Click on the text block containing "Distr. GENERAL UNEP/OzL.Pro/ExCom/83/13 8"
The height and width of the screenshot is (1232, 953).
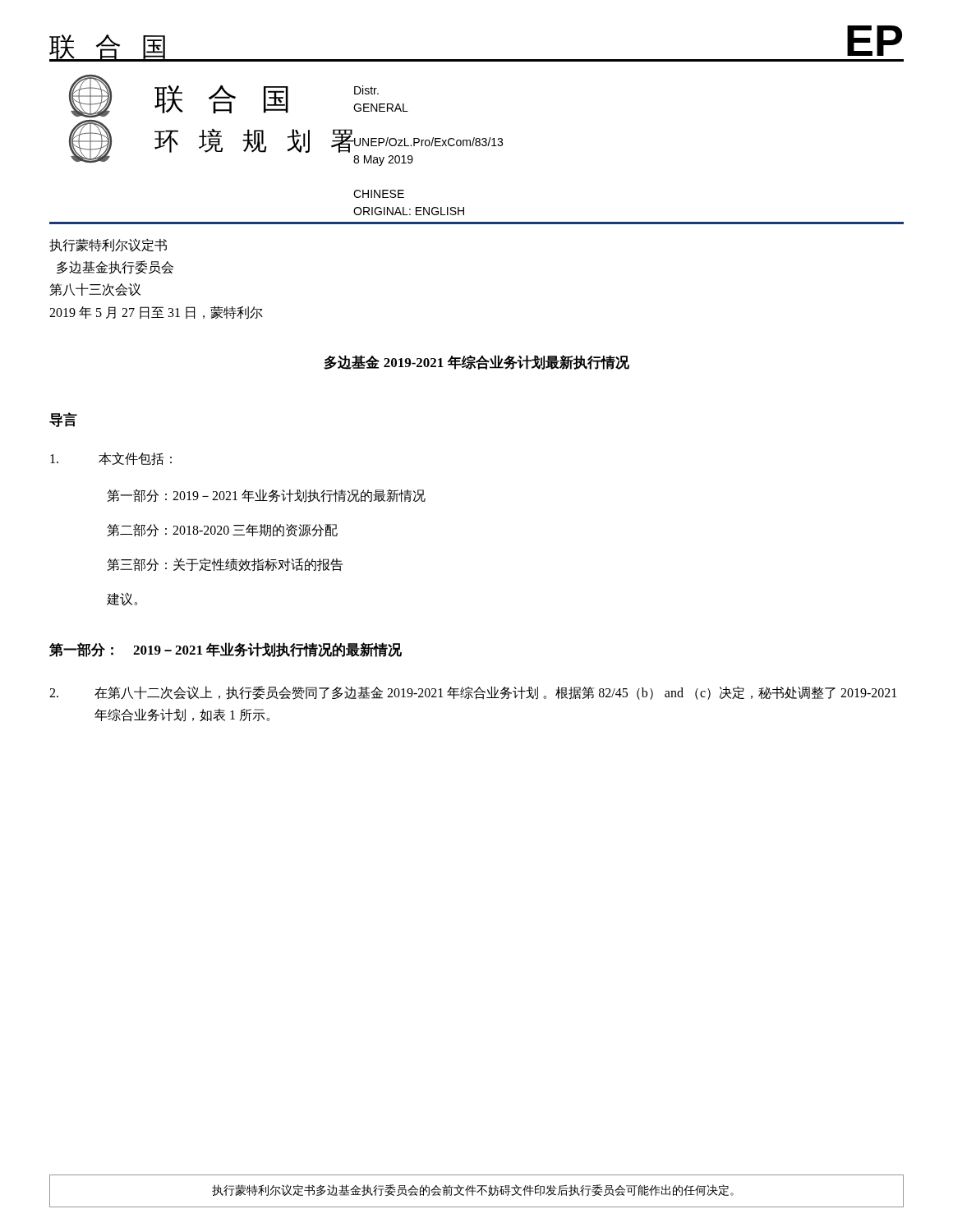pyautogui.click(x=428, y=151)
